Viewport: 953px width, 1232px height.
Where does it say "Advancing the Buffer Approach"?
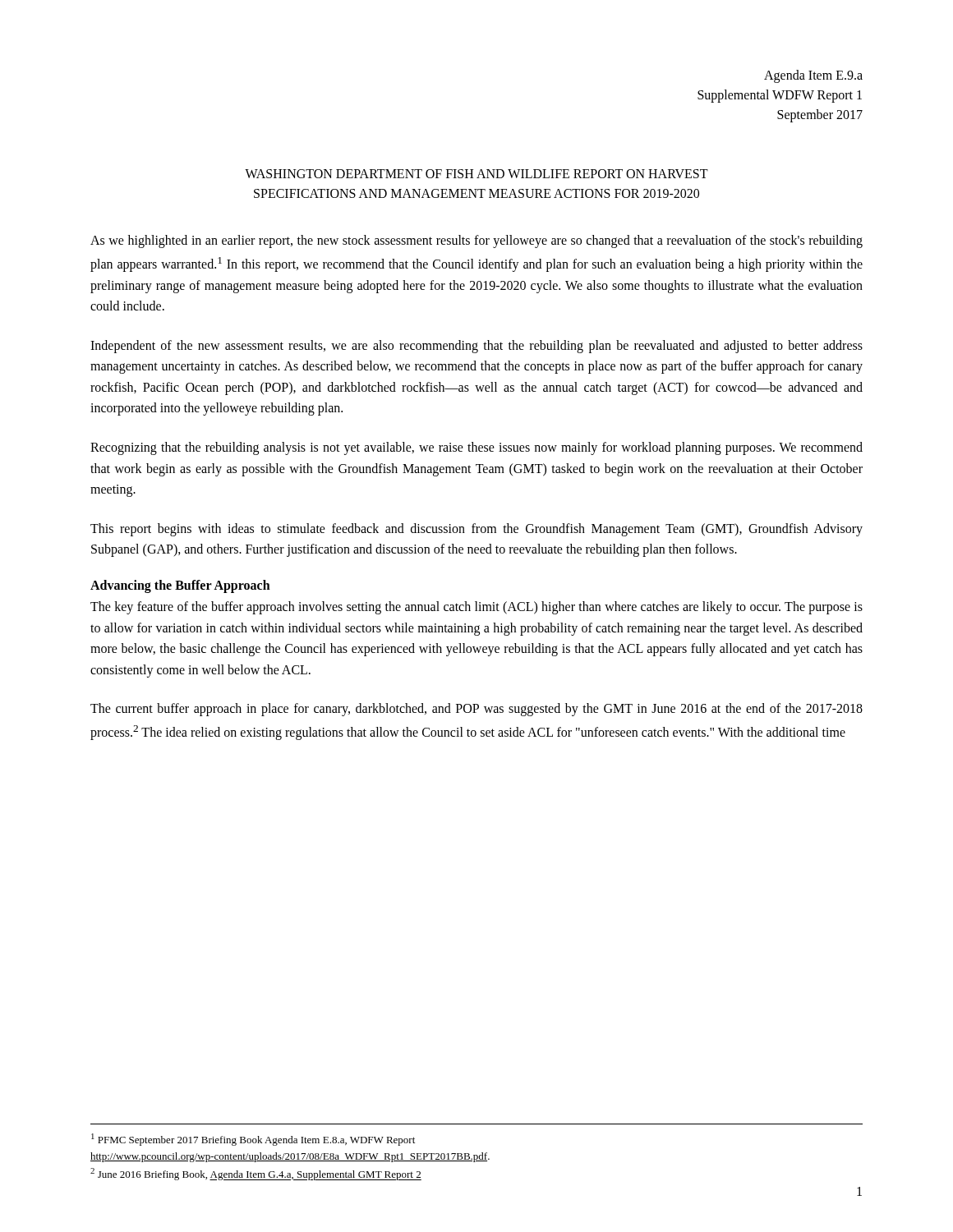pos(180,585)
